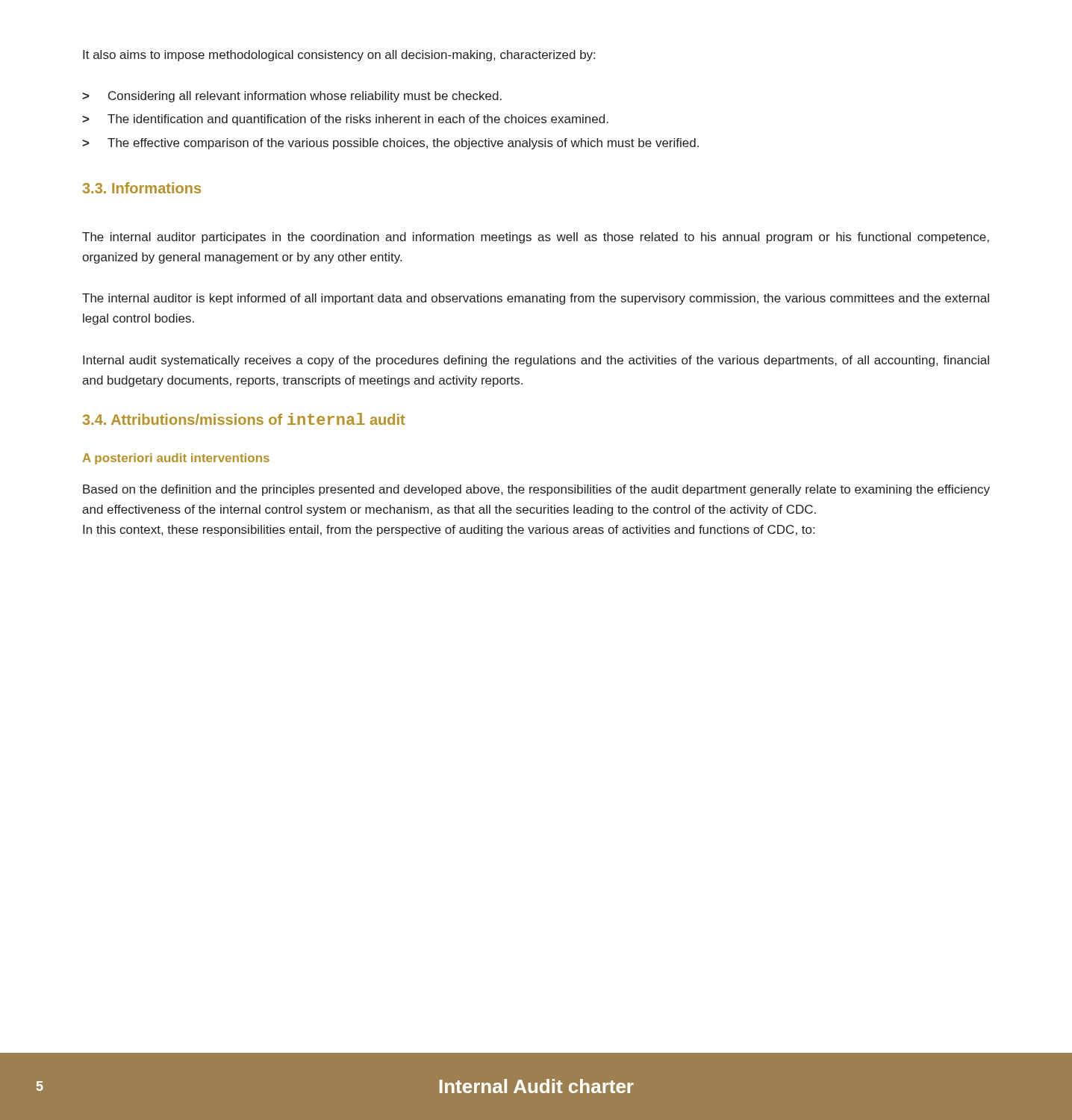The width and height of the screenshot is (1072, 1120).
Task: Point to "3.4. Attributions/missions of internal audit"
Action: [x=244, y=421]
